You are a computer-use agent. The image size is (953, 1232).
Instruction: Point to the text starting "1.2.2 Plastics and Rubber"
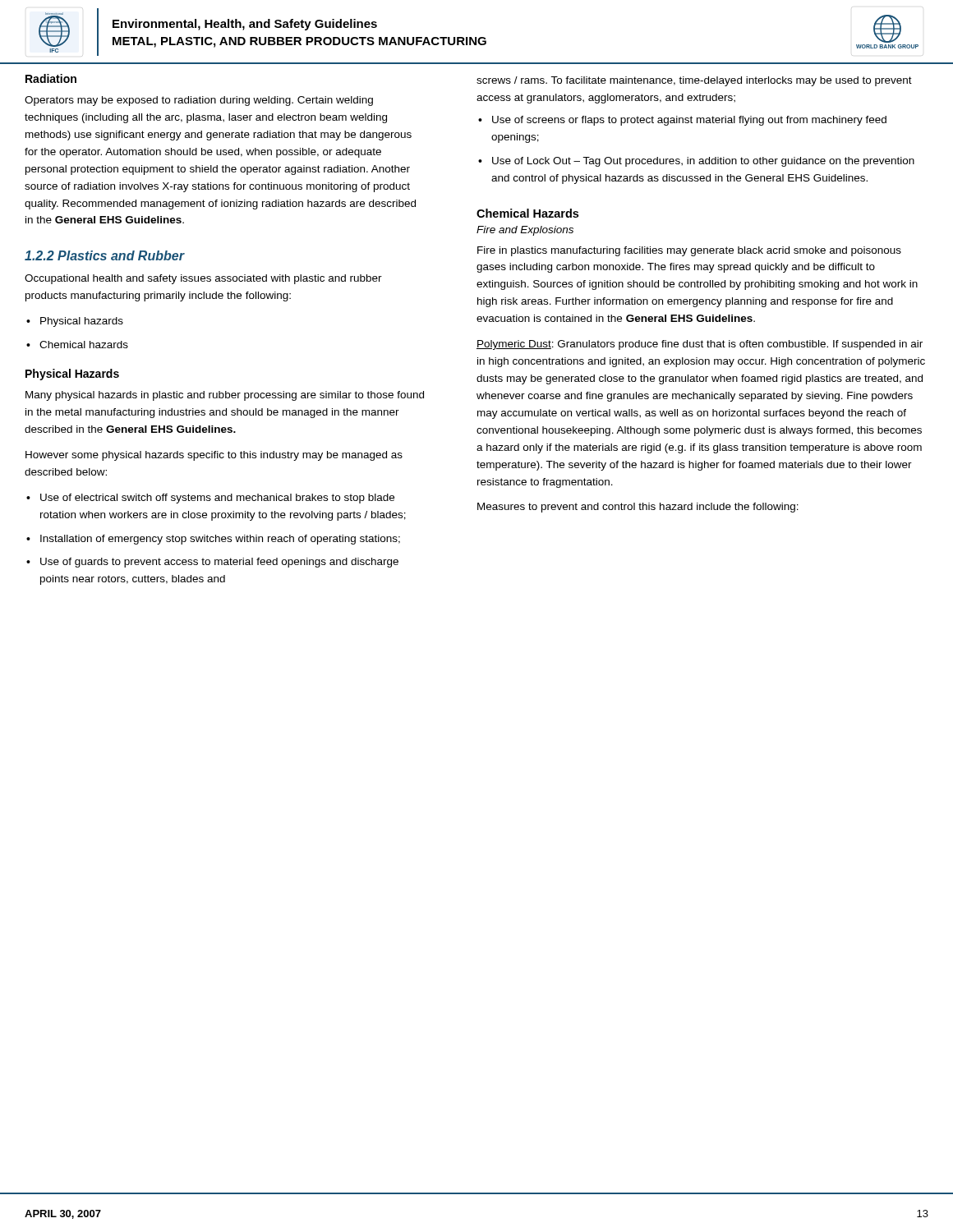tap(104, 256)
